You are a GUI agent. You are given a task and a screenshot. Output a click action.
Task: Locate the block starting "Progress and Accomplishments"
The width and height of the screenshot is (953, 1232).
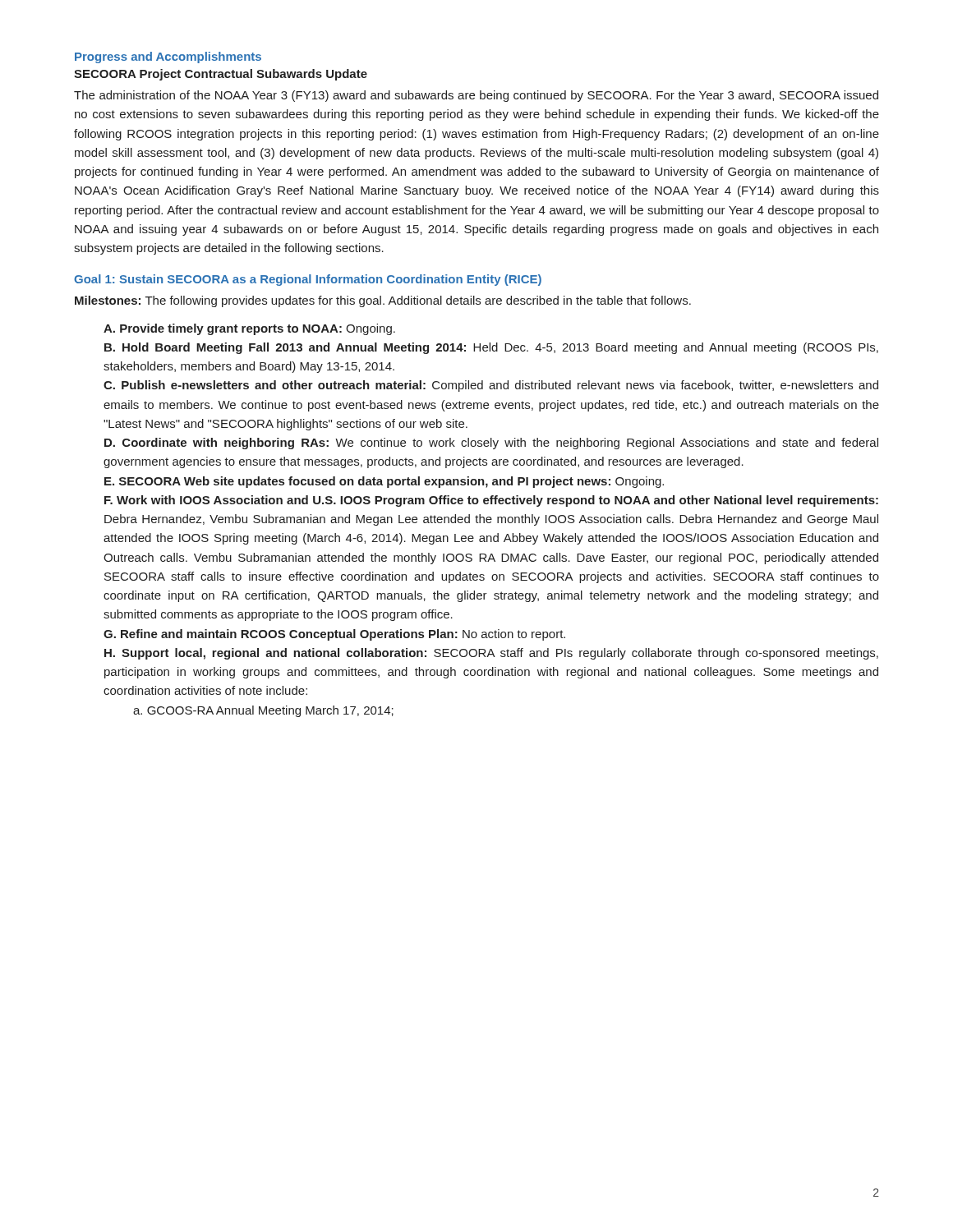tap(168, 56)
